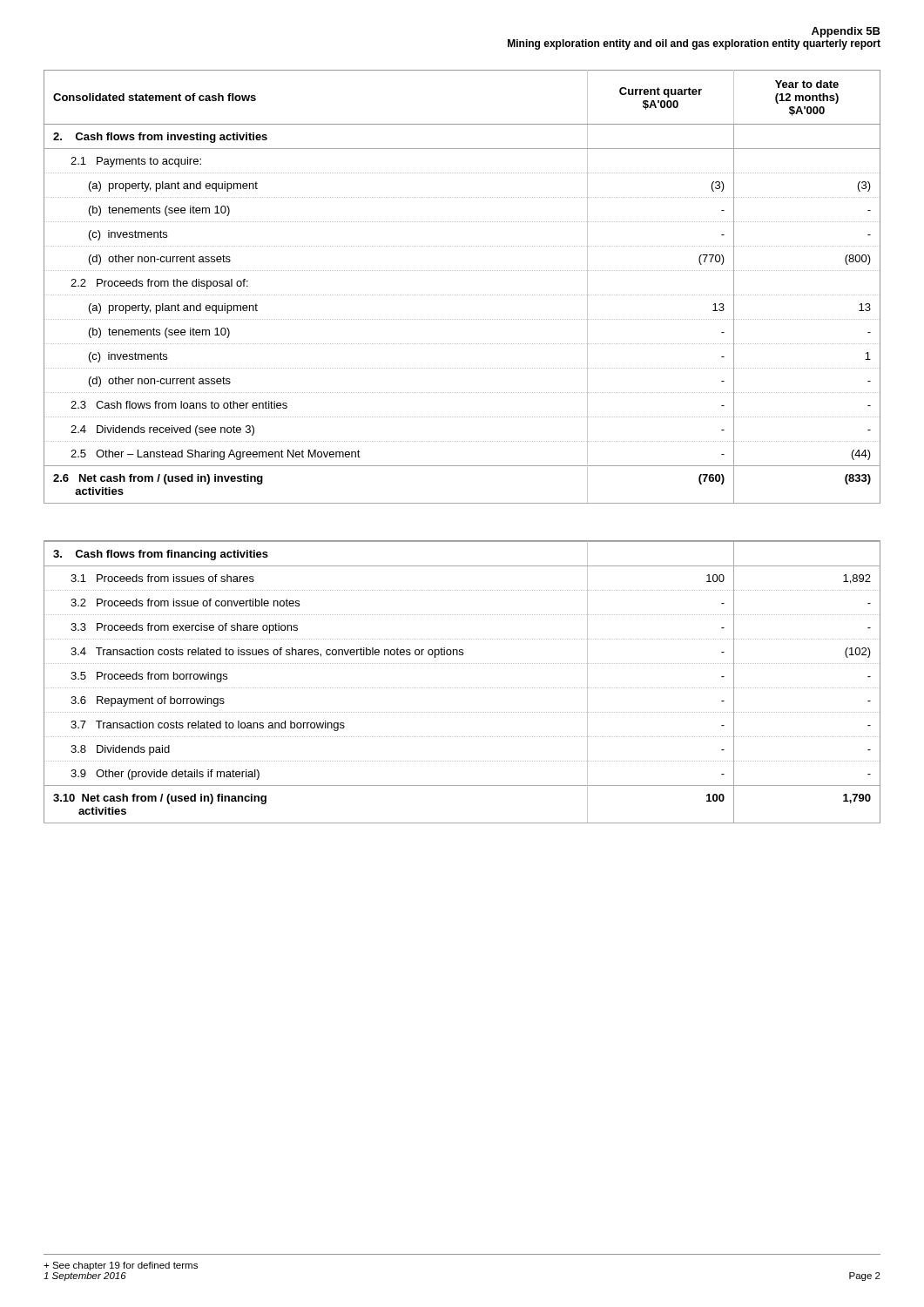924x1307 pixels.
Task: Click on the table containing "3.5 Proceeds from borrowings"
Action: point(462,682)
